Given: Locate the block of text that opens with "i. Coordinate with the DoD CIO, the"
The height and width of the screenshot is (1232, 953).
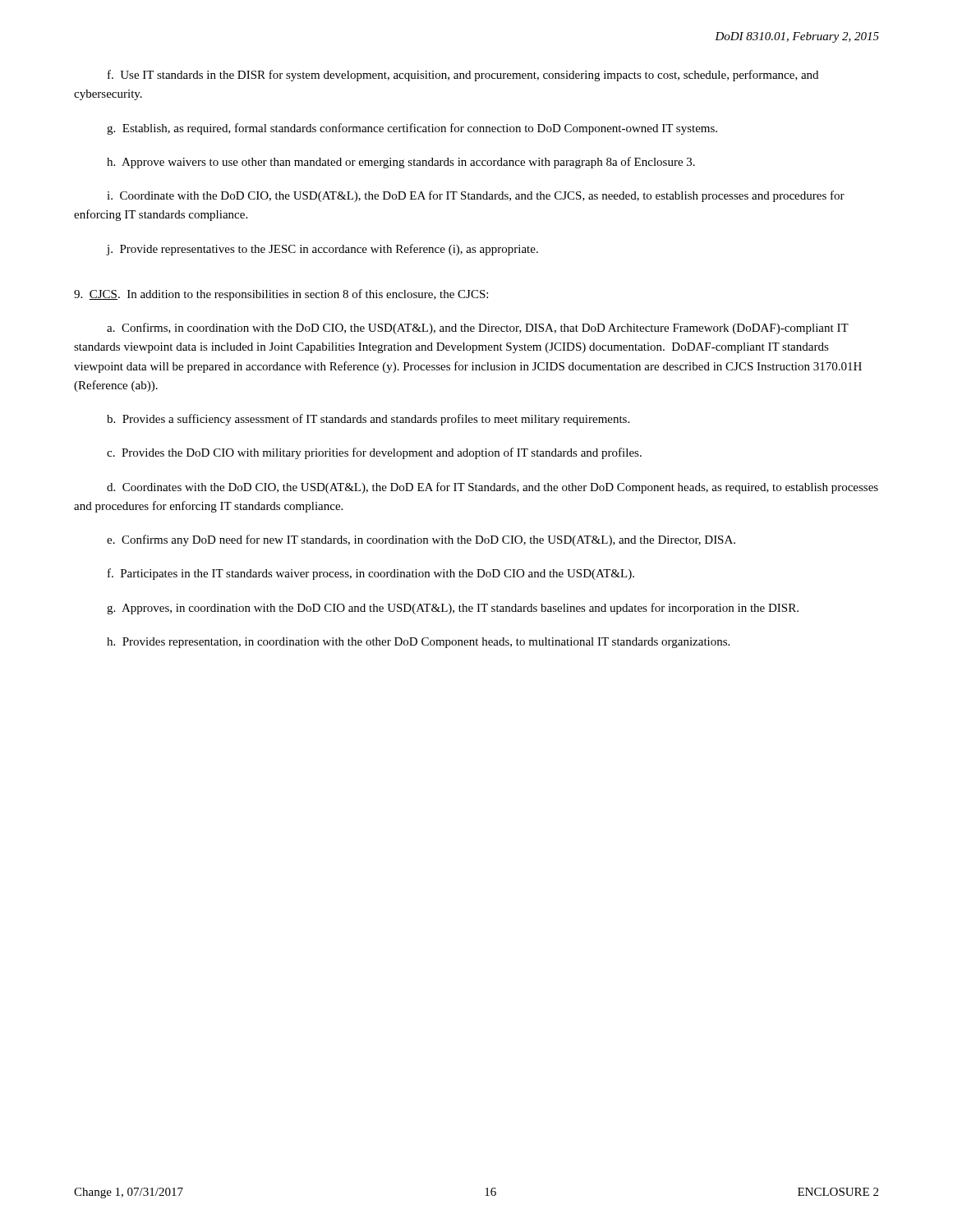Looking at the screenshot, I should pyautogui.click(x=459, y=205).
